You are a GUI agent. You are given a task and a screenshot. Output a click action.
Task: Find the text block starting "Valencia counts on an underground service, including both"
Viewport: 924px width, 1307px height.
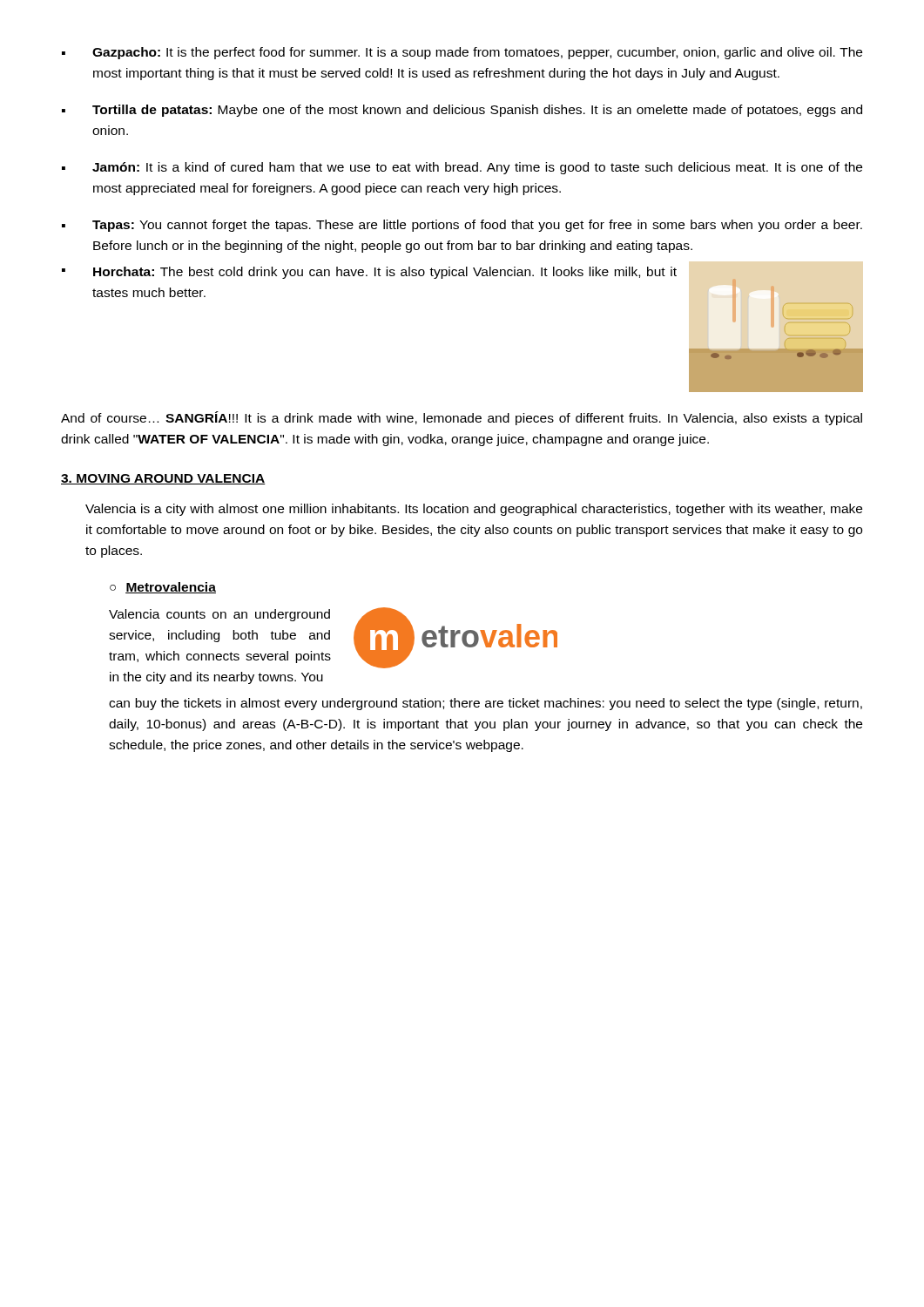click(x=220, y=645)
